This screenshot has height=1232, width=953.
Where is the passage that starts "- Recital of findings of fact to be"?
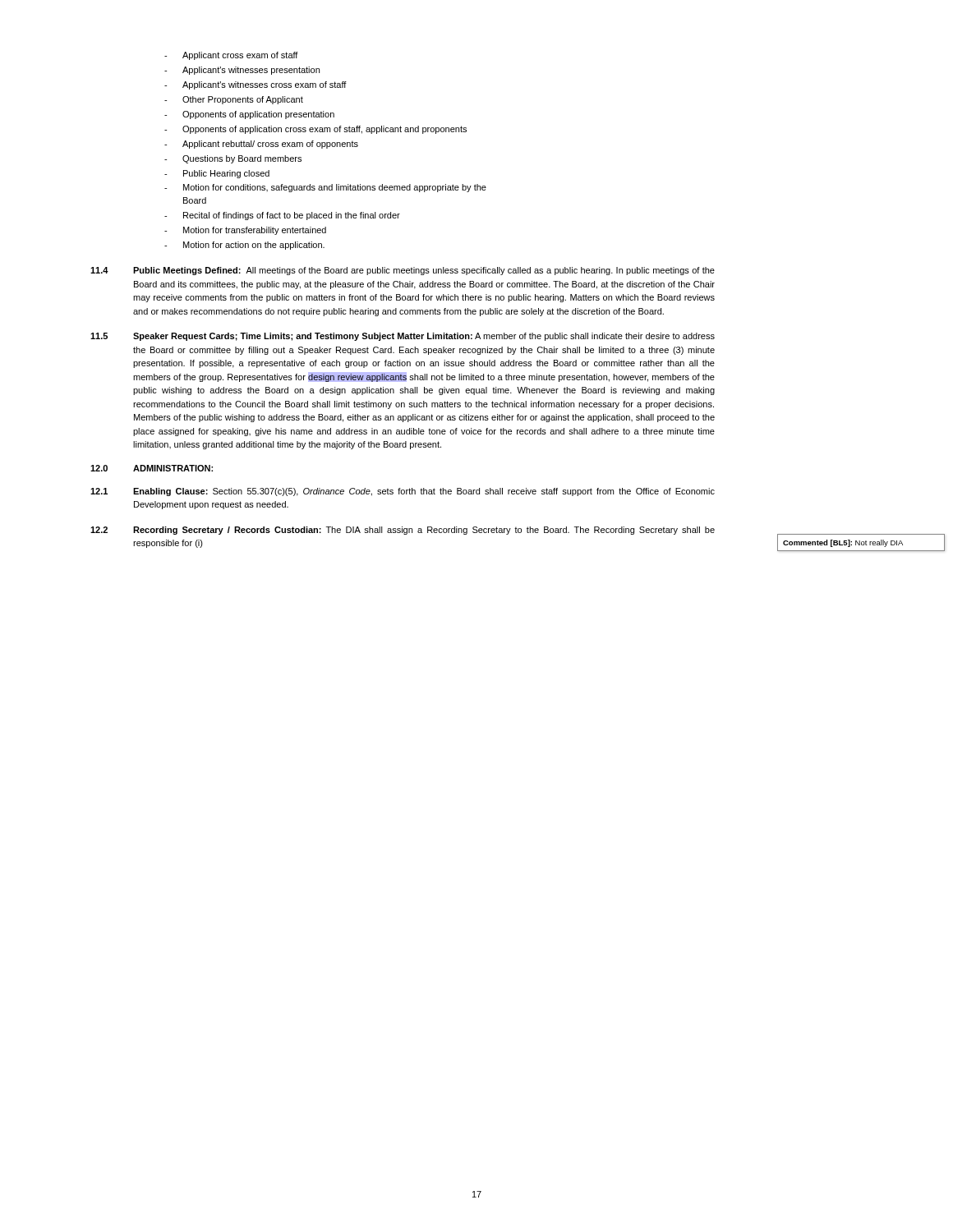pos(282,216)
